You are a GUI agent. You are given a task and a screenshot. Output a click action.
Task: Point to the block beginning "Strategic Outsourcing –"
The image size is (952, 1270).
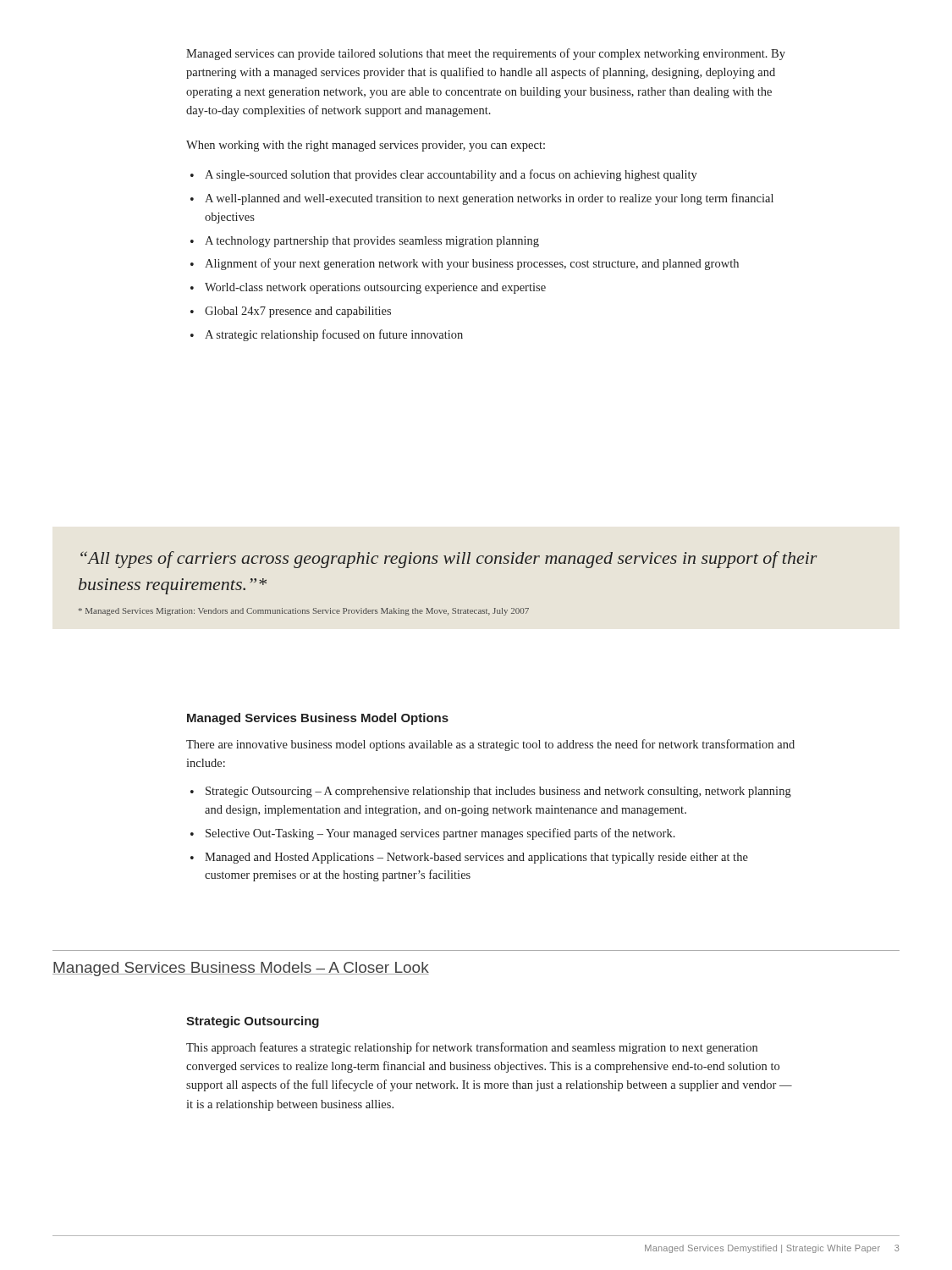[498, 800]
